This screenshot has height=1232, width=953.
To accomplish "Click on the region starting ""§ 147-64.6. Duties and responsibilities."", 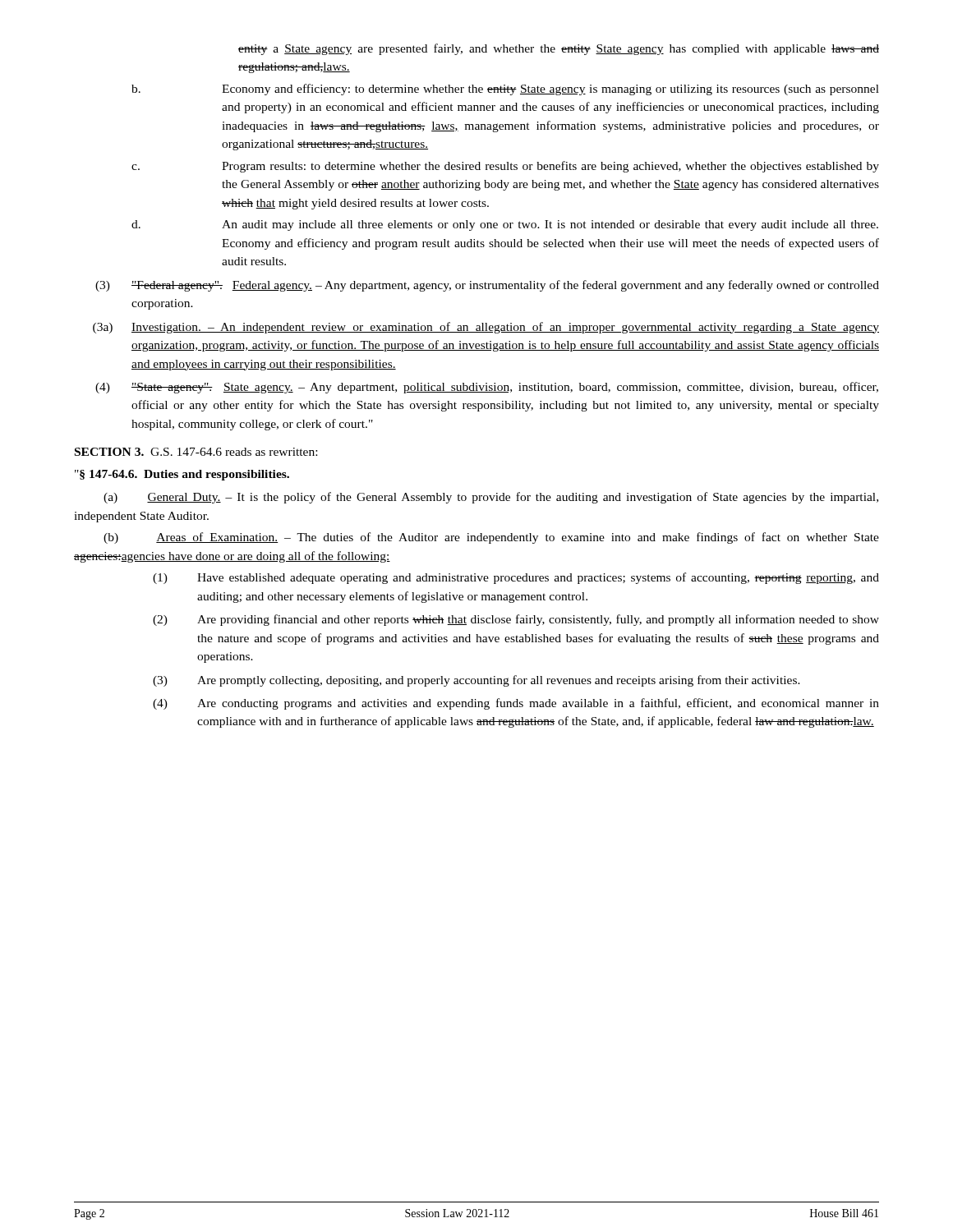I will [x=182, y=473].
